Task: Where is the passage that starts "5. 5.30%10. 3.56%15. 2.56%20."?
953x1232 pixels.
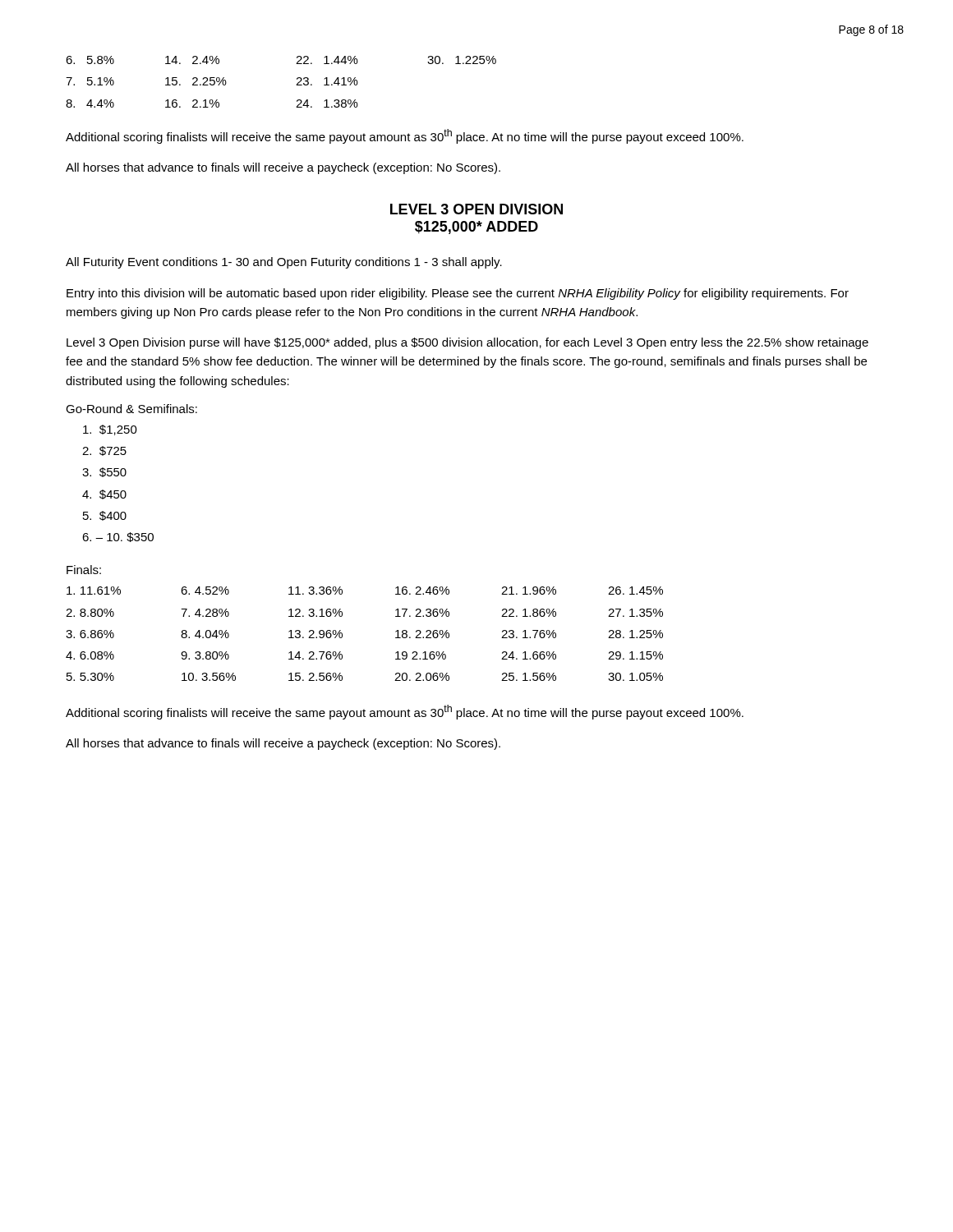Action: coord(390,677)
